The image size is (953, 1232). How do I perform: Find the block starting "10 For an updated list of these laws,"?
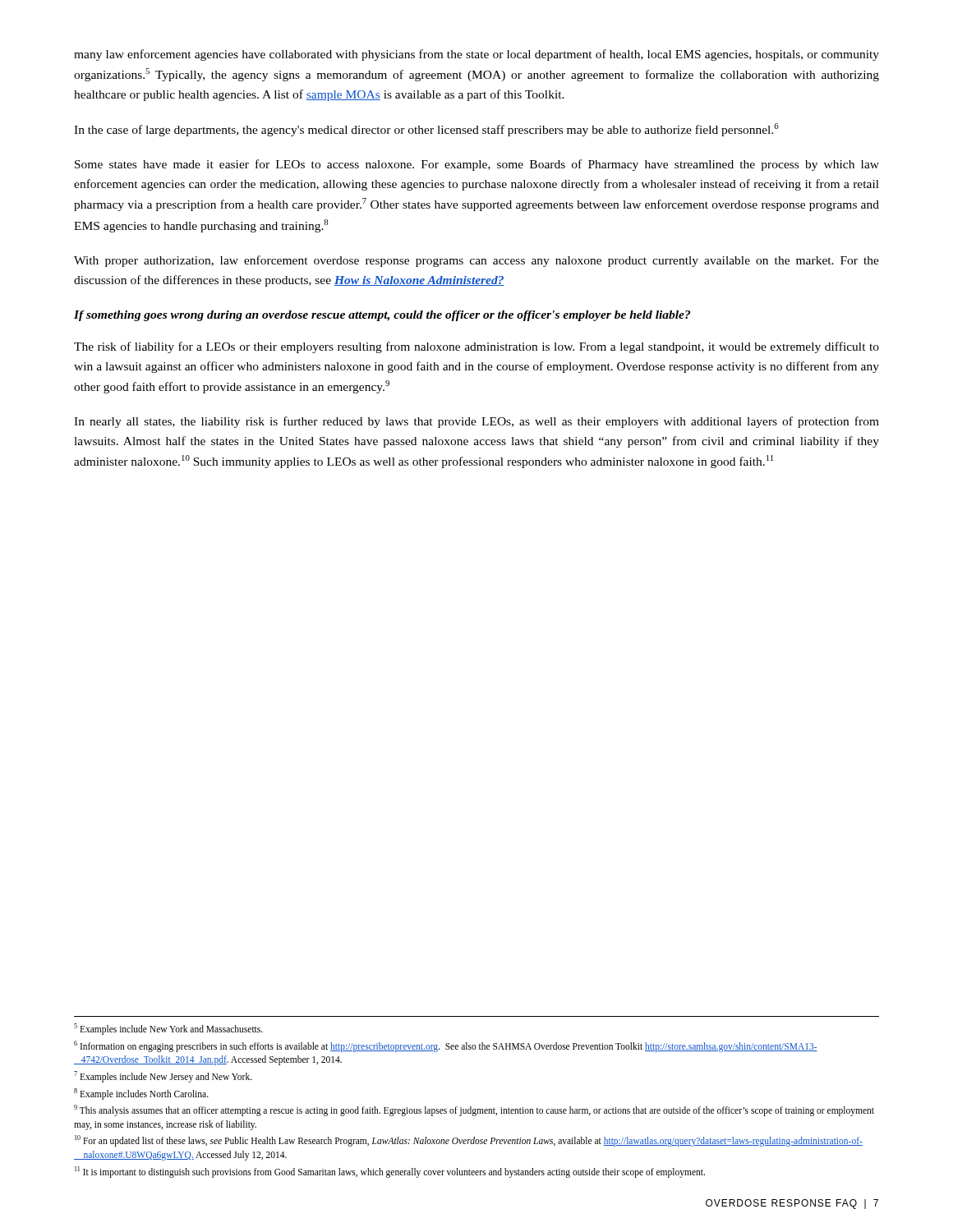[x=468, y=1147]
